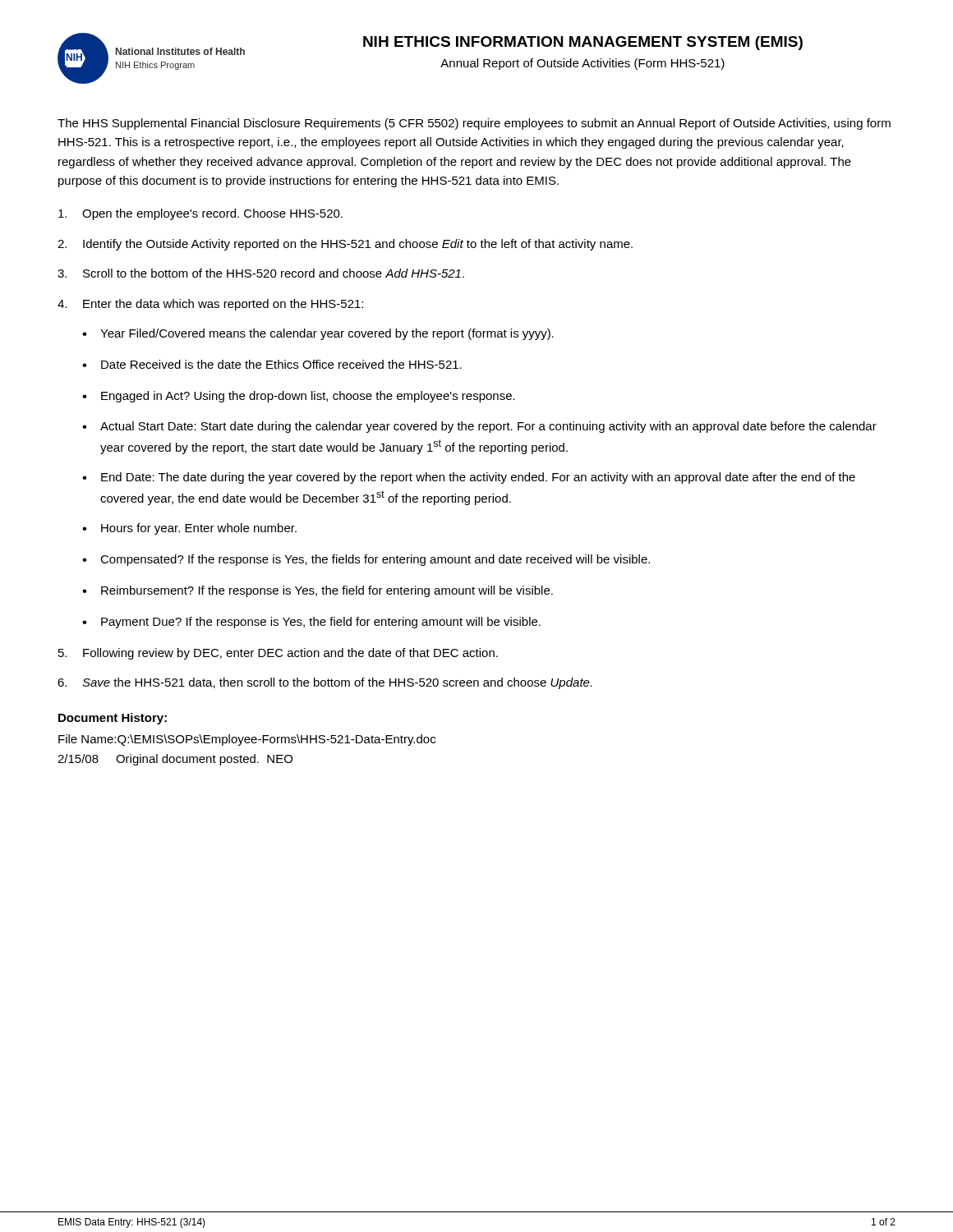Select the list item that reads "Open the employee's record. Choose HHS-520."

pos(200,214)
